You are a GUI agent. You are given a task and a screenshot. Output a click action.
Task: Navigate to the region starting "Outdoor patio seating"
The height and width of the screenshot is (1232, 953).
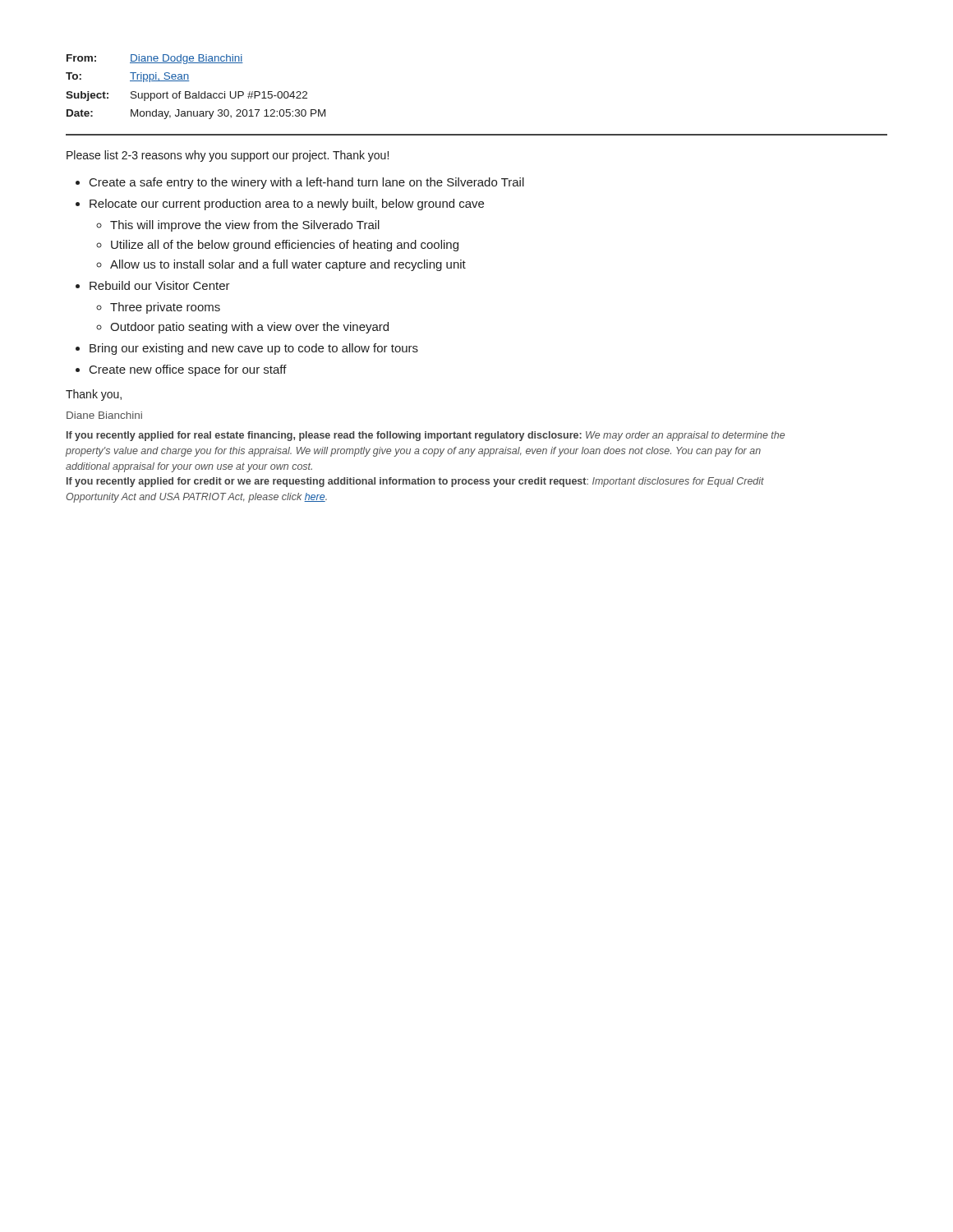click(x=250, y=326)
